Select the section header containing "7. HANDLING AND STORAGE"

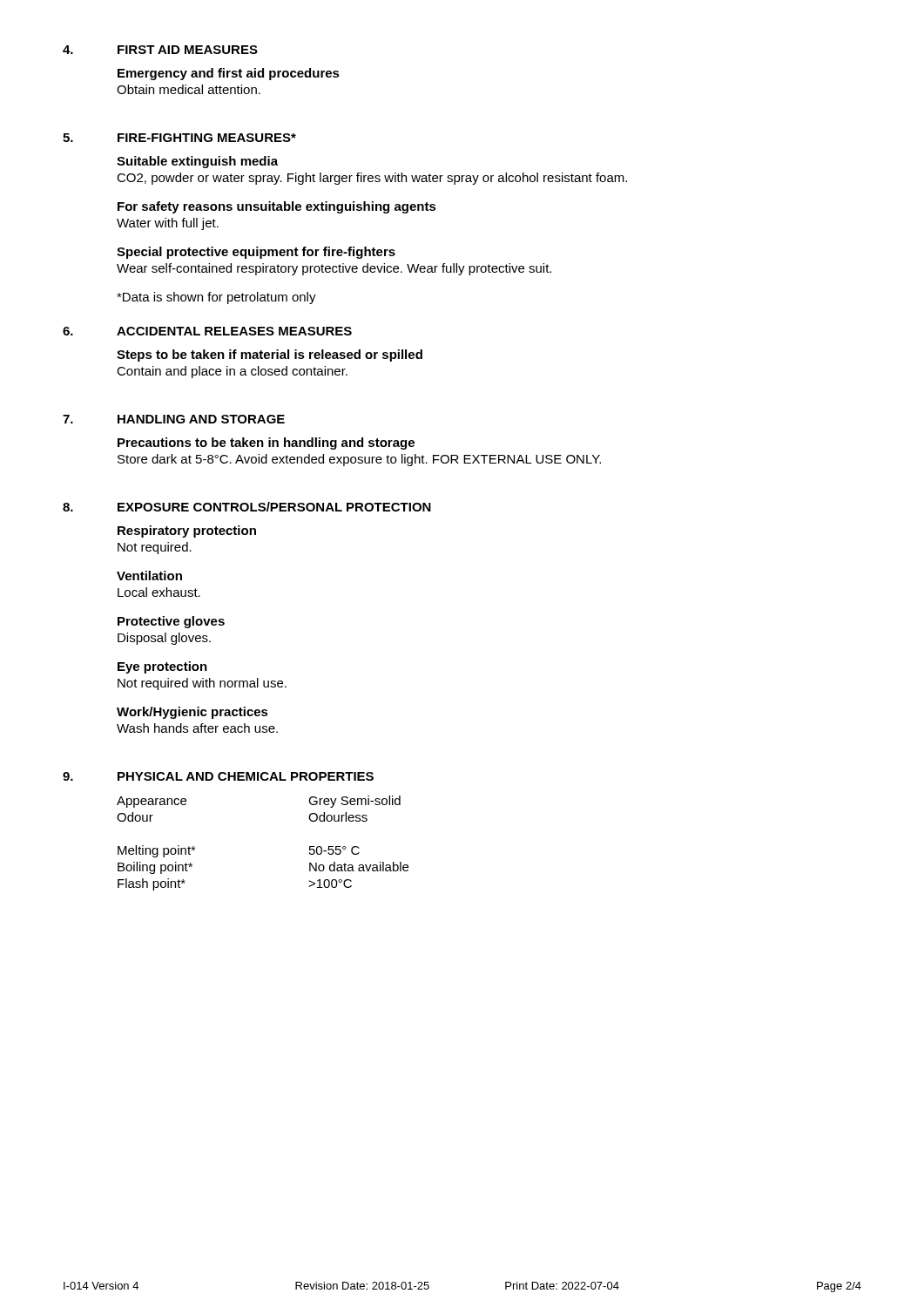(x=462, y=446)
